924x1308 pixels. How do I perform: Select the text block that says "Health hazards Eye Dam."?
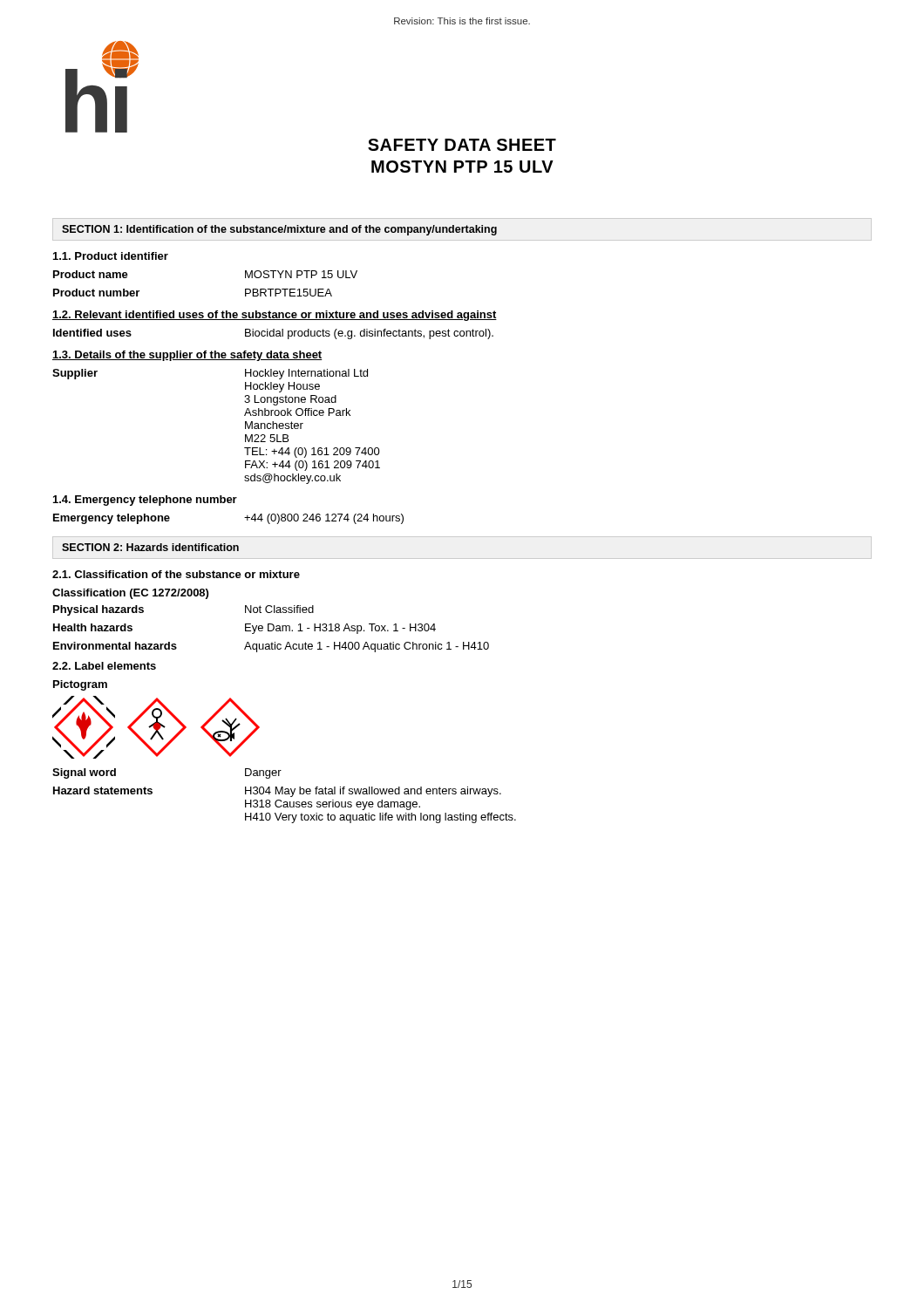point(245,629)
